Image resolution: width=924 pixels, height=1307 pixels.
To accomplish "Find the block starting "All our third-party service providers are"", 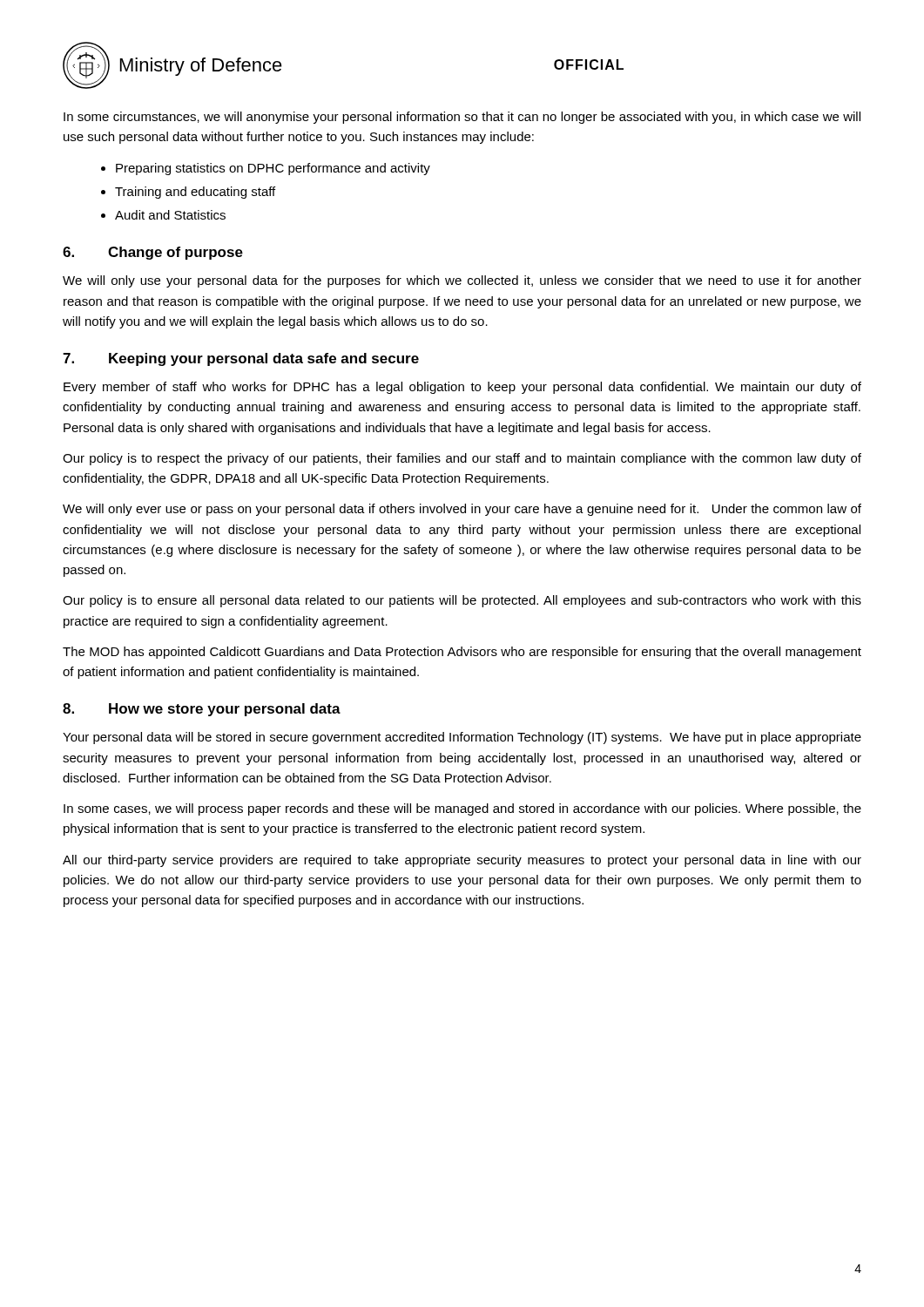I will coord(462,879).
